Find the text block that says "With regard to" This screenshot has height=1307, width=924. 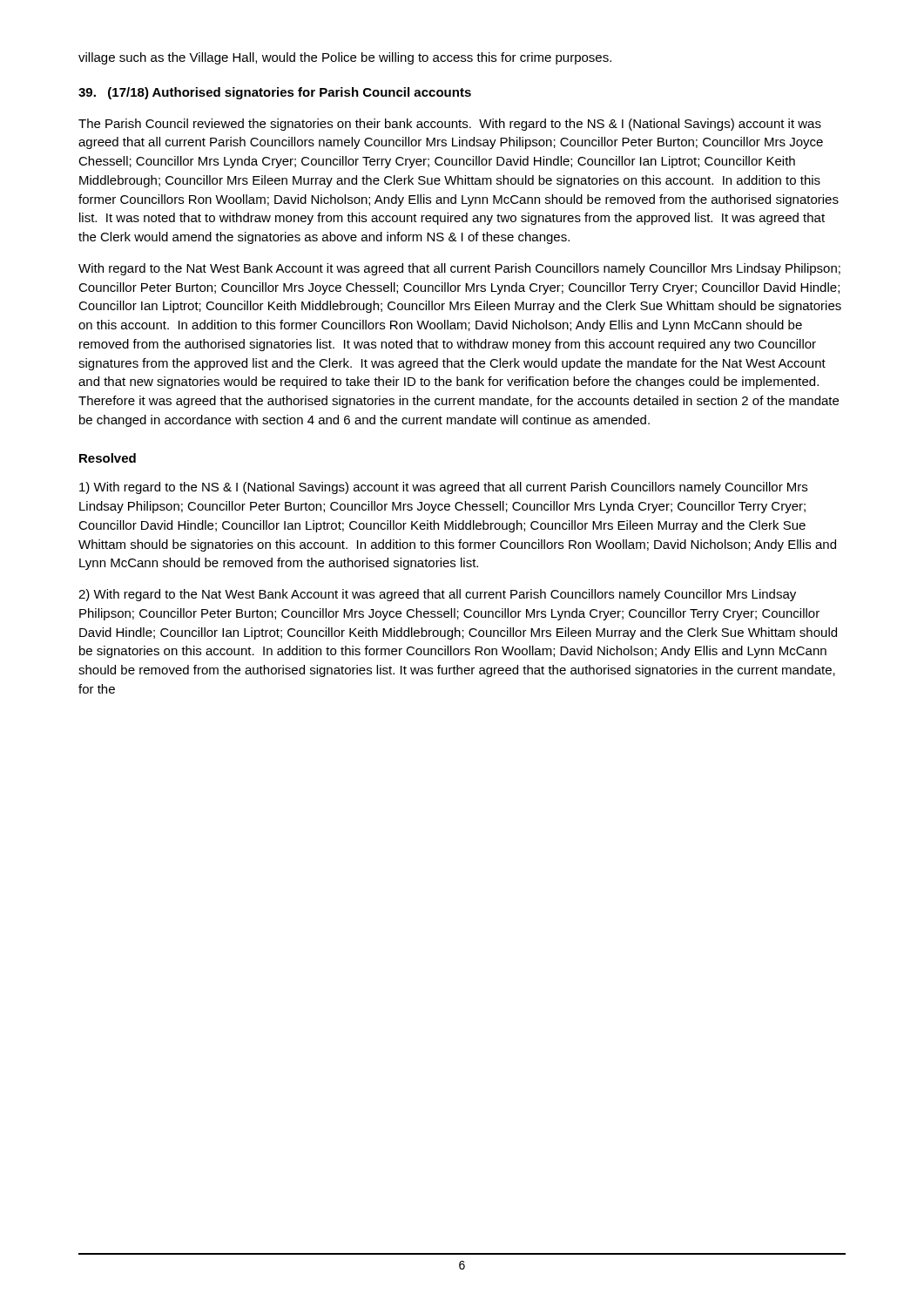462,344
